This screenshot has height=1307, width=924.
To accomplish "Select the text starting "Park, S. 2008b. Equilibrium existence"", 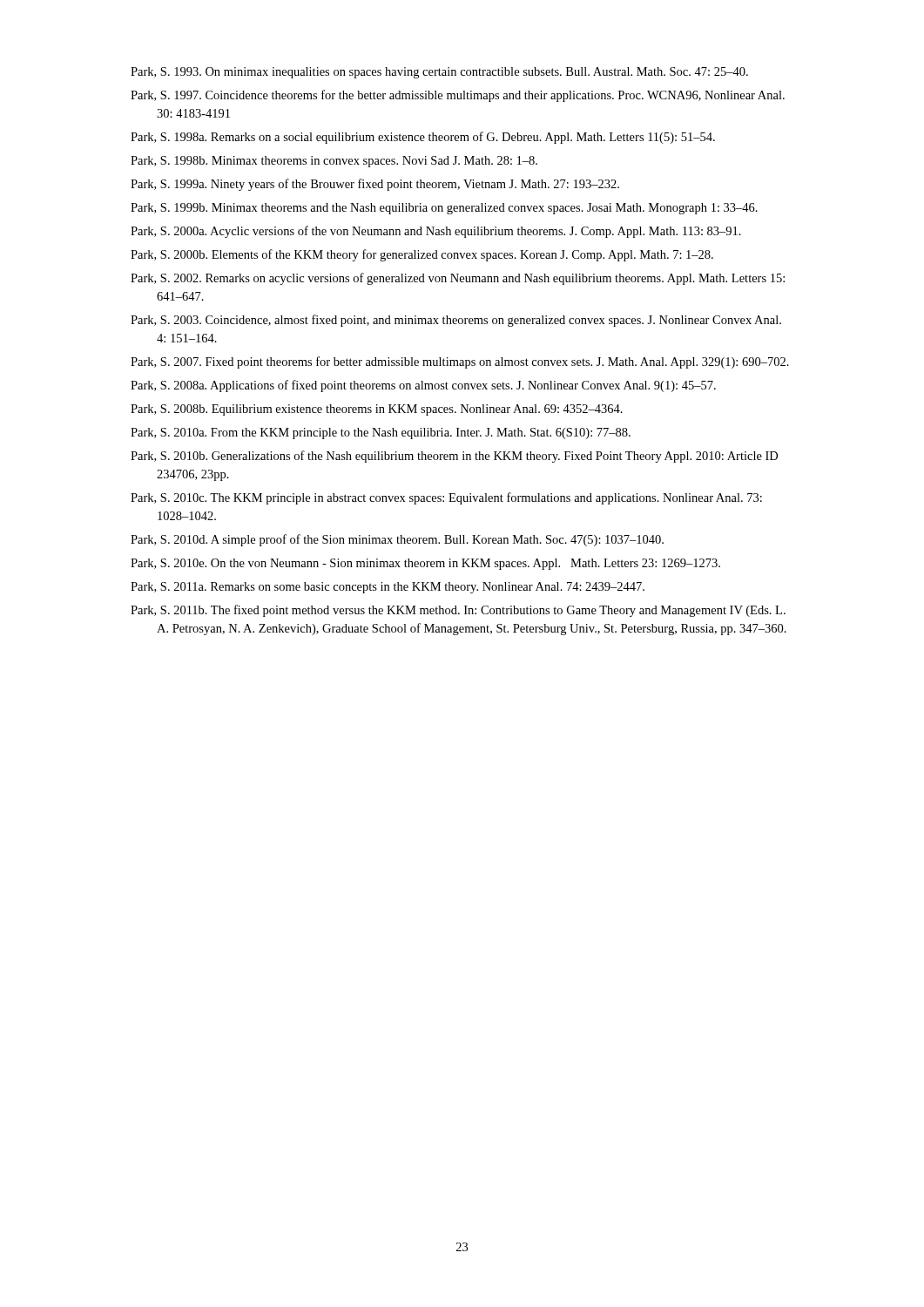I will [x=377, y=409].
